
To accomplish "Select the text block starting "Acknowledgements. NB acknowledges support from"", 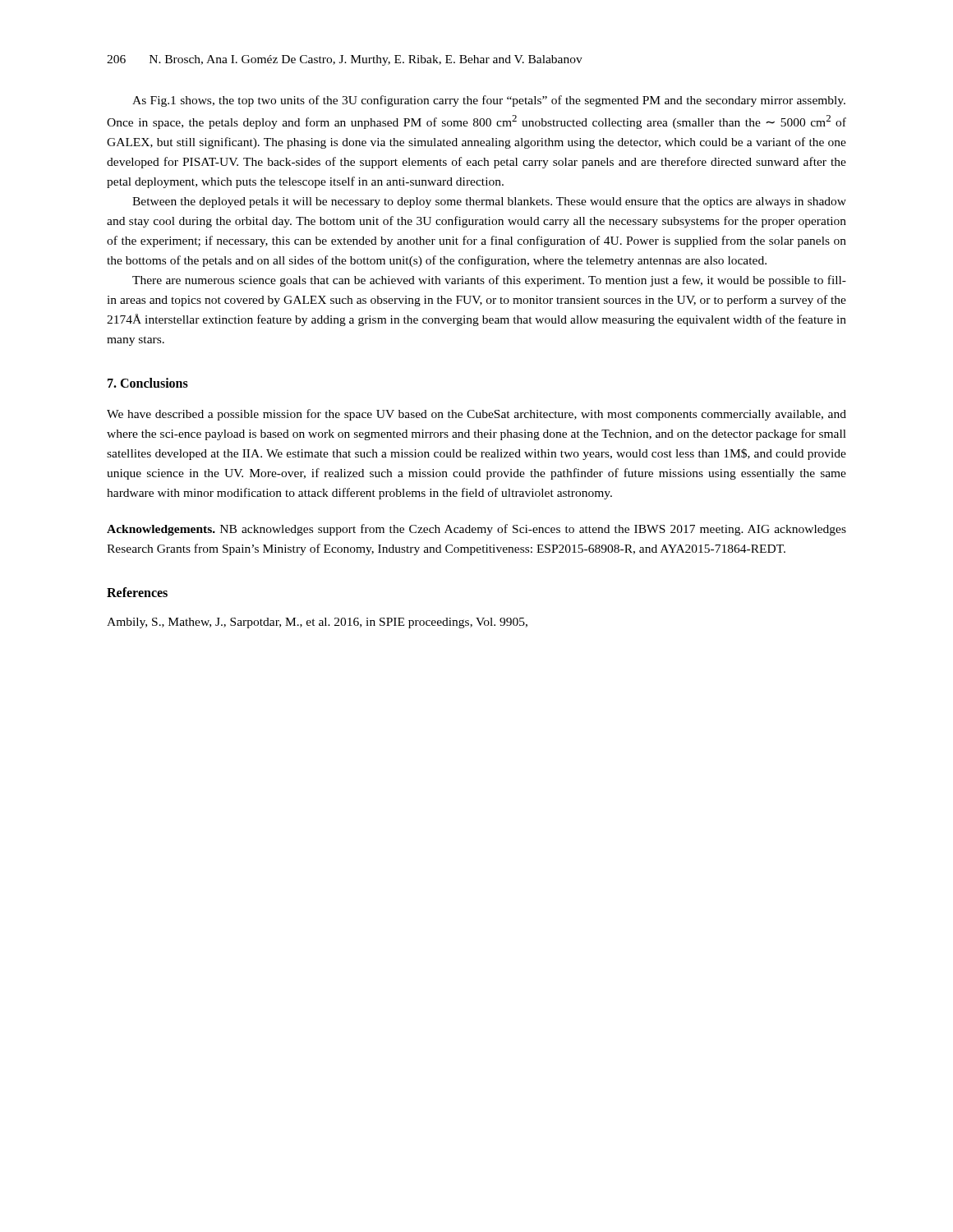I will tap(476, 539).
